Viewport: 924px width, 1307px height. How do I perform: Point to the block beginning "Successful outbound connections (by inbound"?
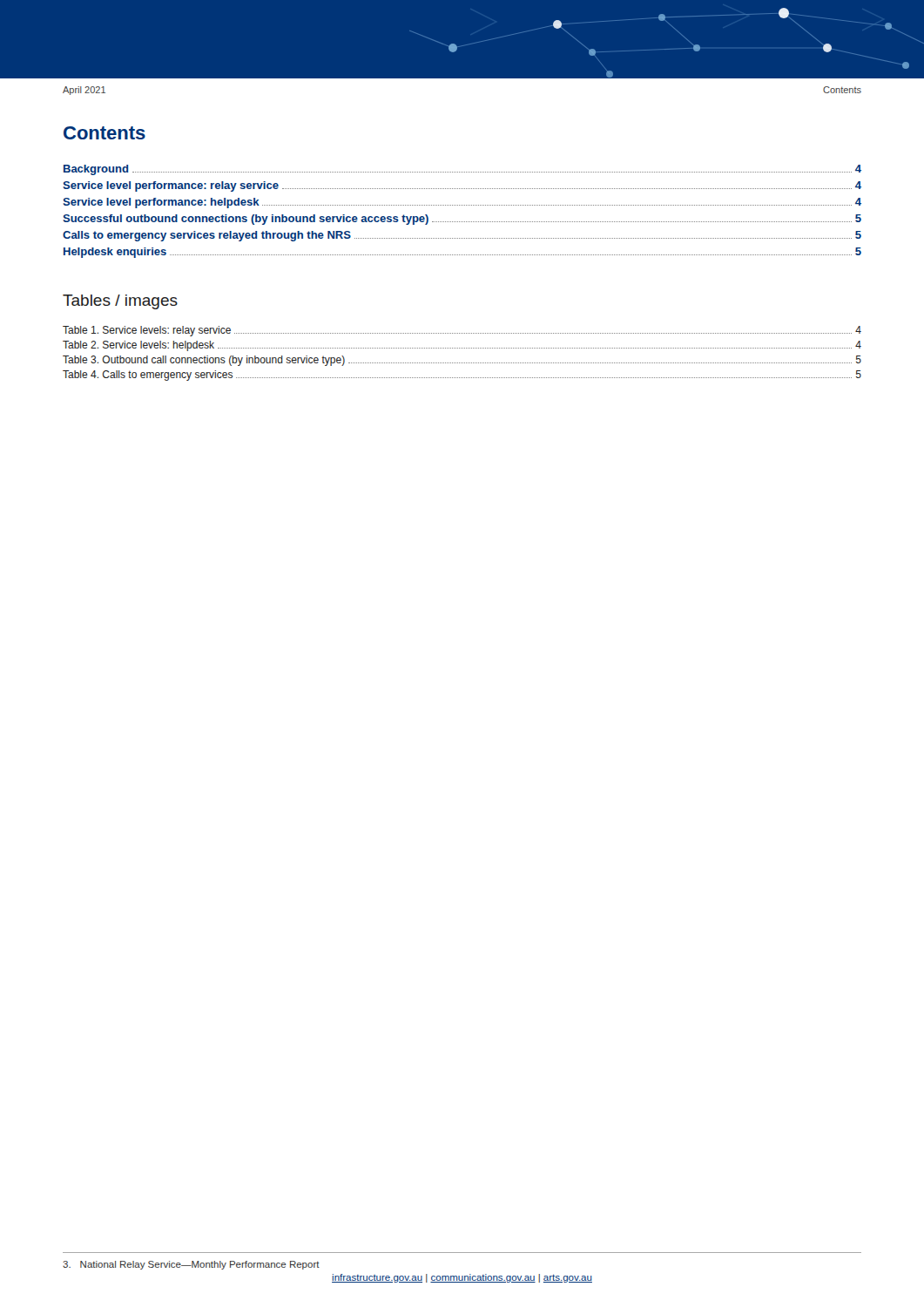coord(462,218)
